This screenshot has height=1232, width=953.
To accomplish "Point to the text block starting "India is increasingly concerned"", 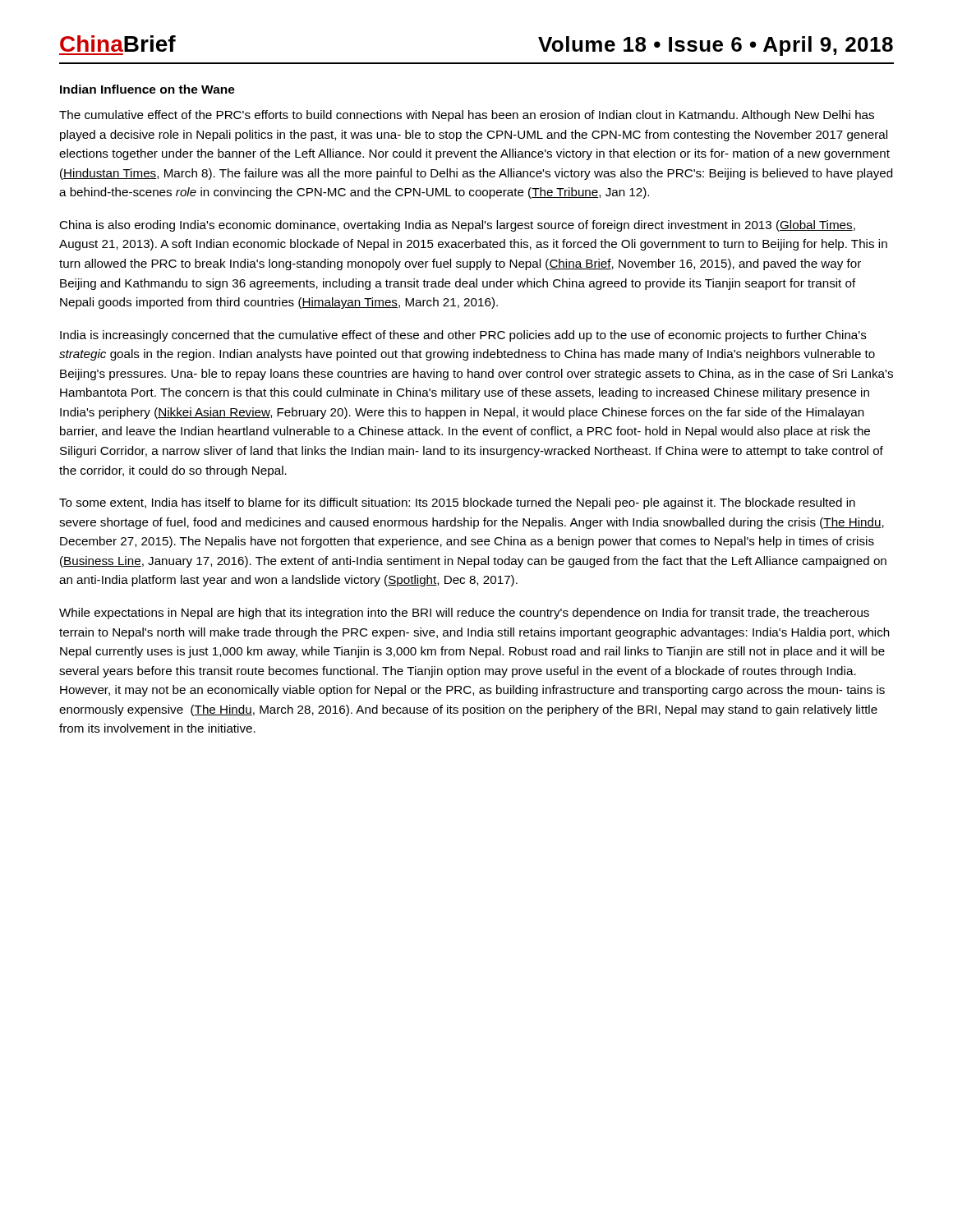I will point(476,402).
